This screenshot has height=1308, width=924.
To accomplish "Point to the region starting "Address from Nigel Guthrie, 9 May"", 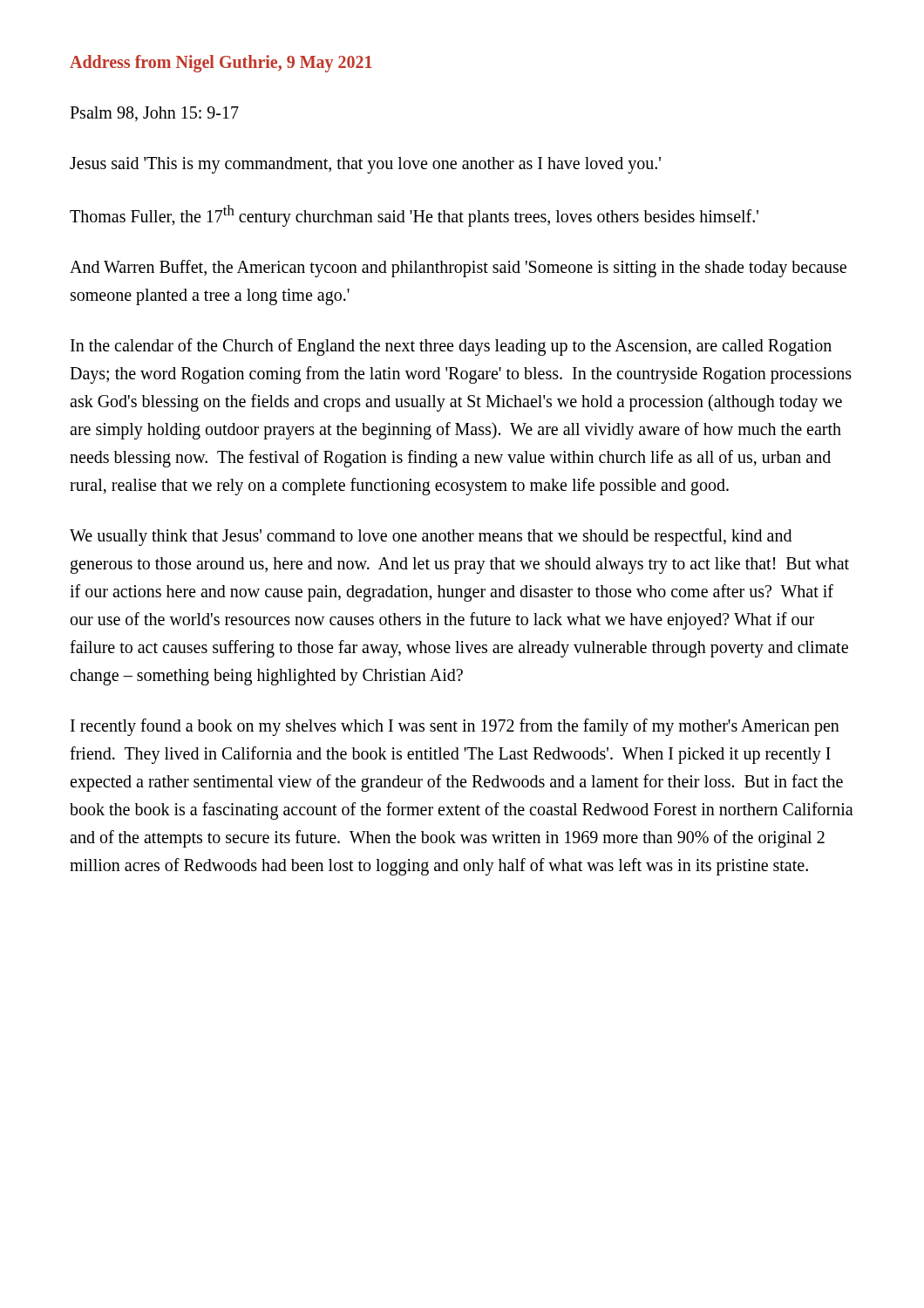I will (221, 62).
